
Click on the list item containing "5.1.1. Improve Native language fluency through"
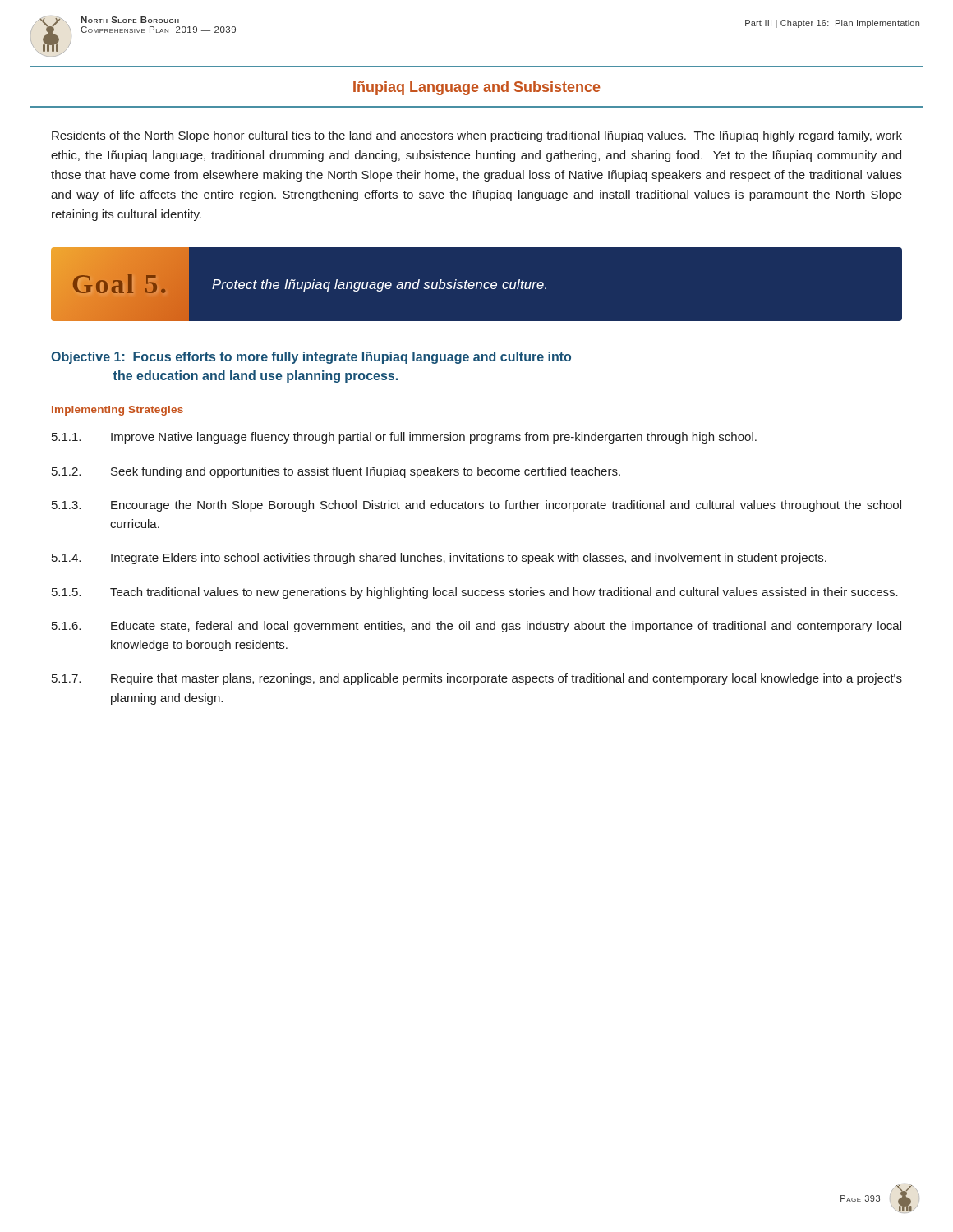pyautogui.click(x=476, y=437)
